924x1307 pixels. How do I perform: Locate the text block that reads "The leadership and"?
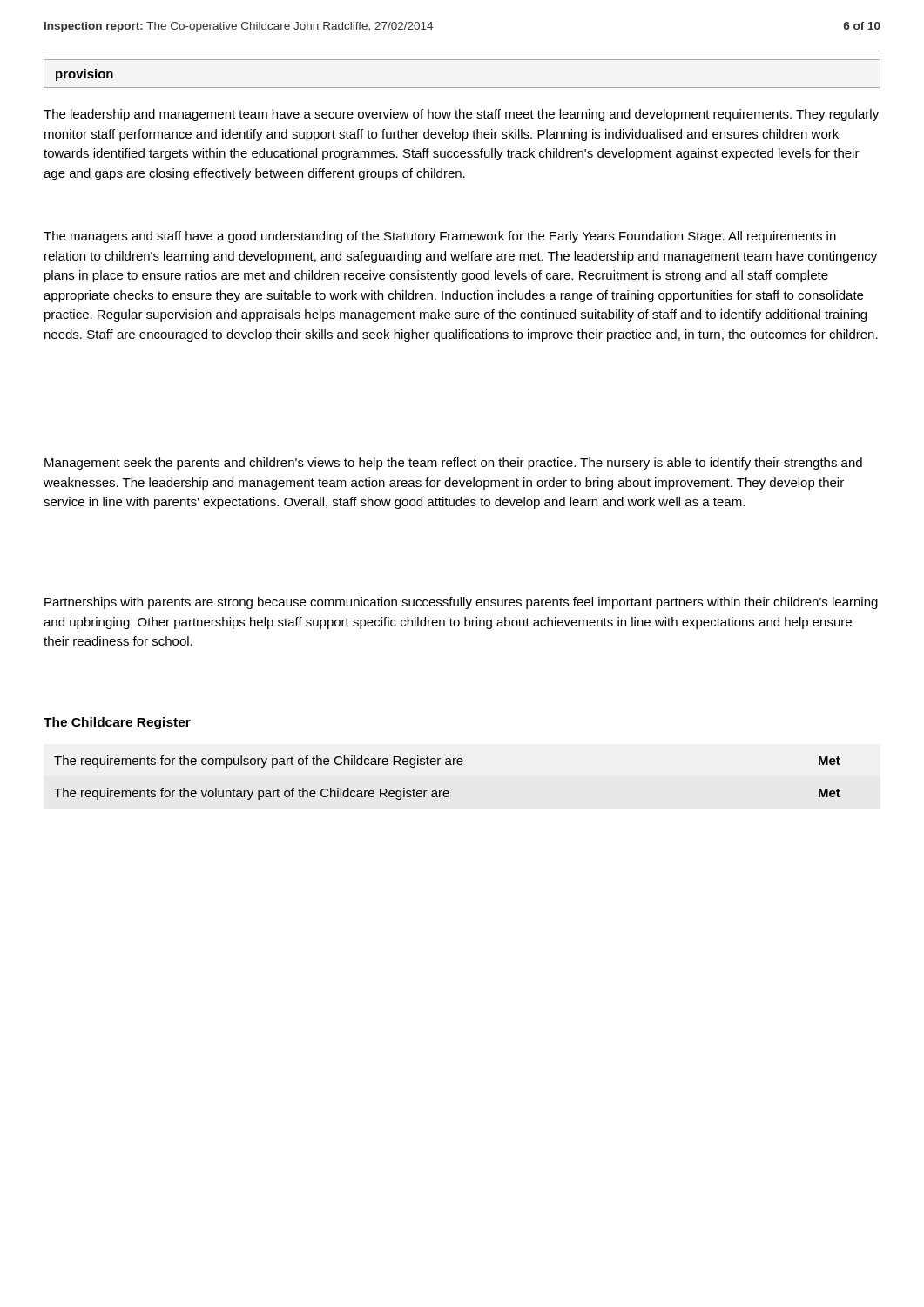[x=461, y=143]
